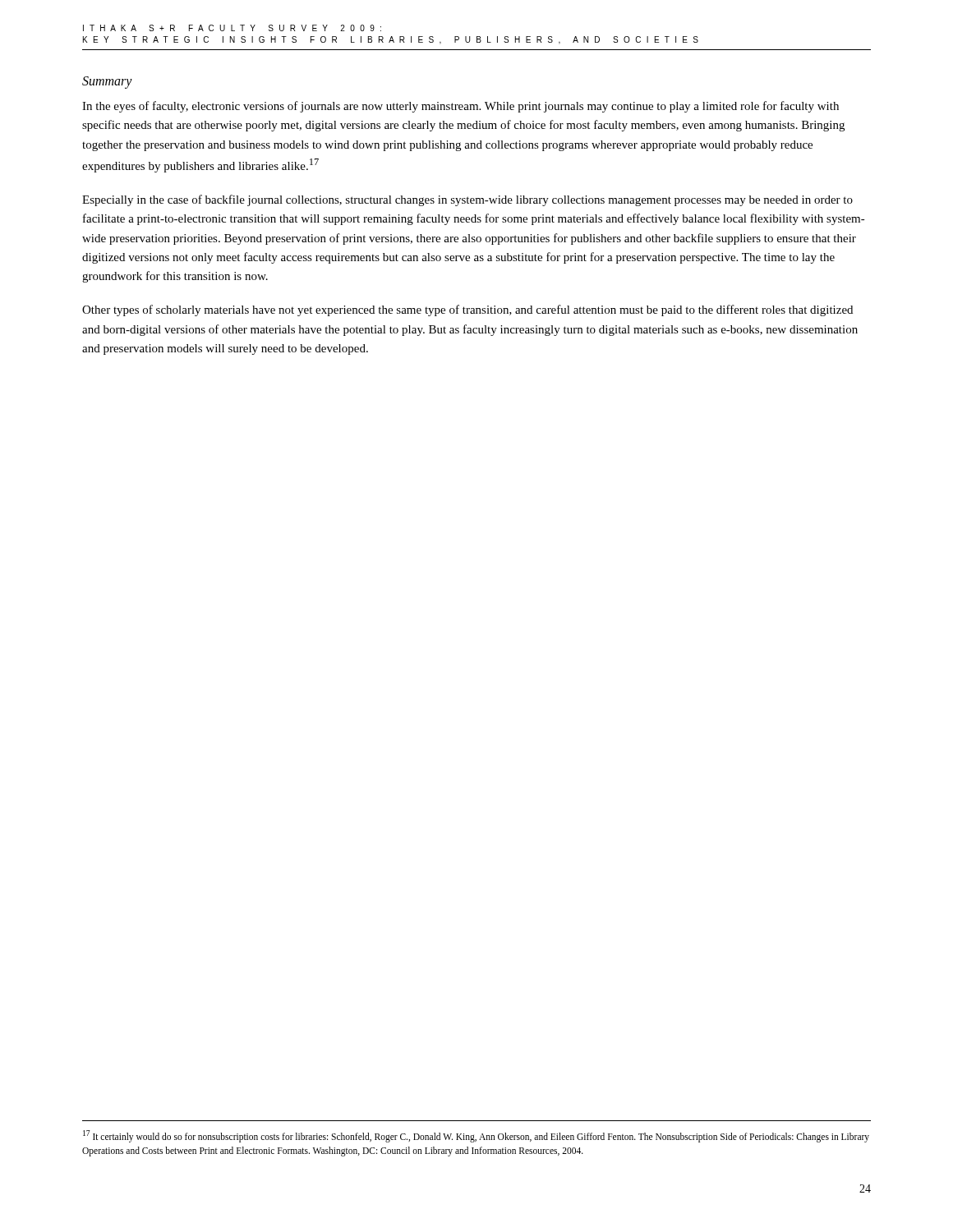
Task: Click on the text block starting "In the eyes of faculty, electronic"
Action: tap(464, 136)
